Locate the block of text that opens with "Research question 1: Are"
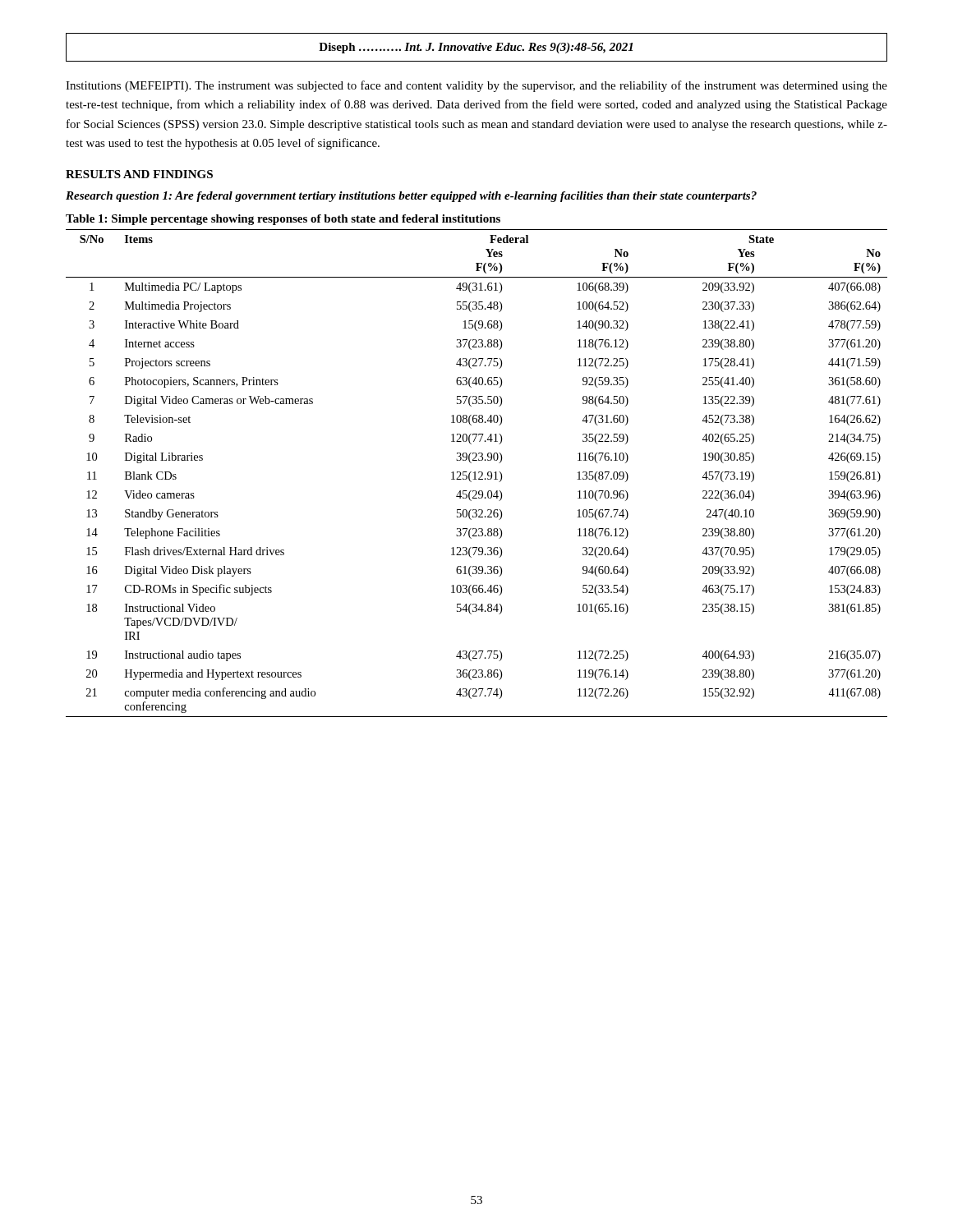This screenshot has height=1232, width=953. pyautogui.click(x=411, y=195)
